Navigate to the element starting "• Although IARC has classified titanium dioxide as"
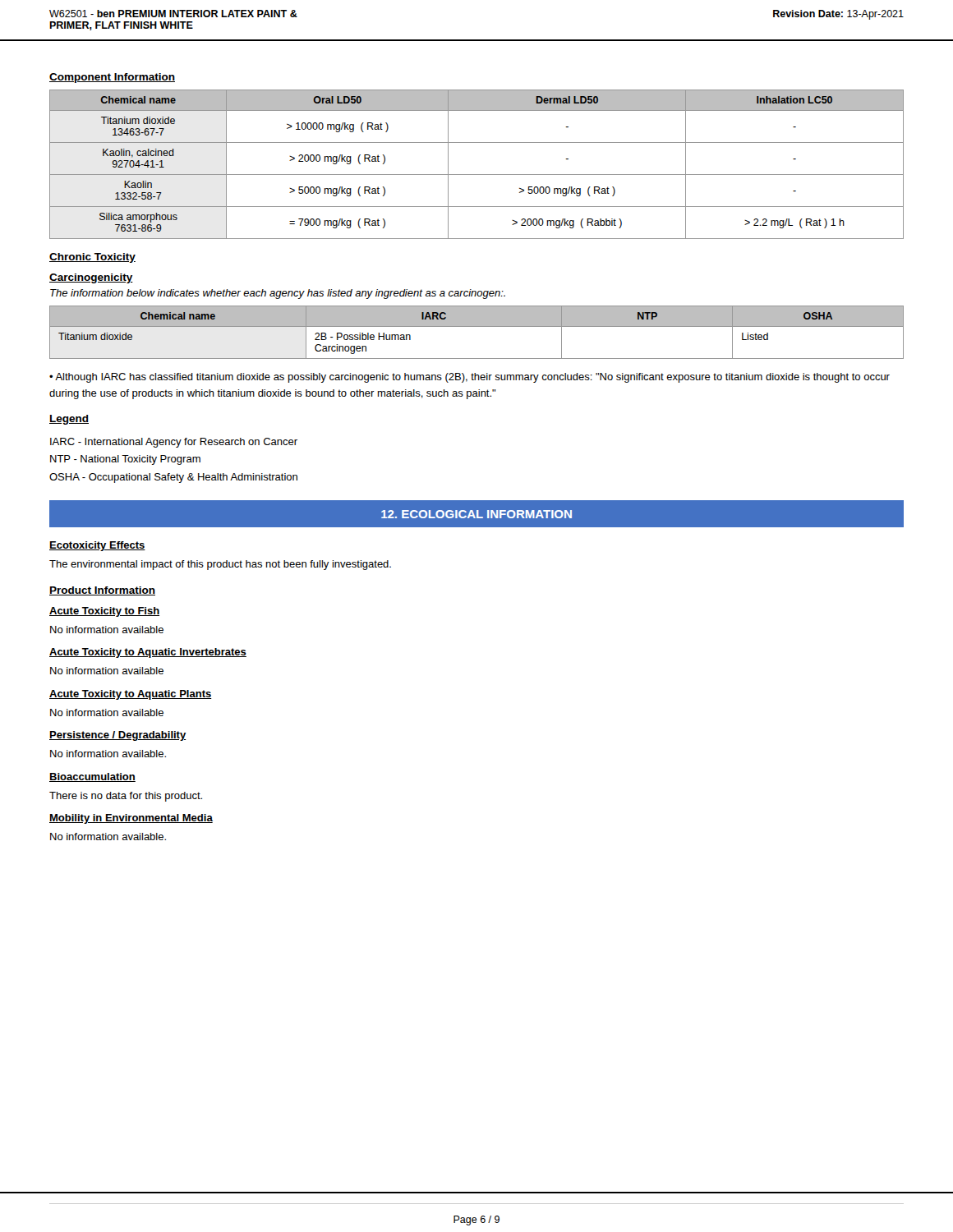The image size is (953, 1232). (x=469, y=385)
